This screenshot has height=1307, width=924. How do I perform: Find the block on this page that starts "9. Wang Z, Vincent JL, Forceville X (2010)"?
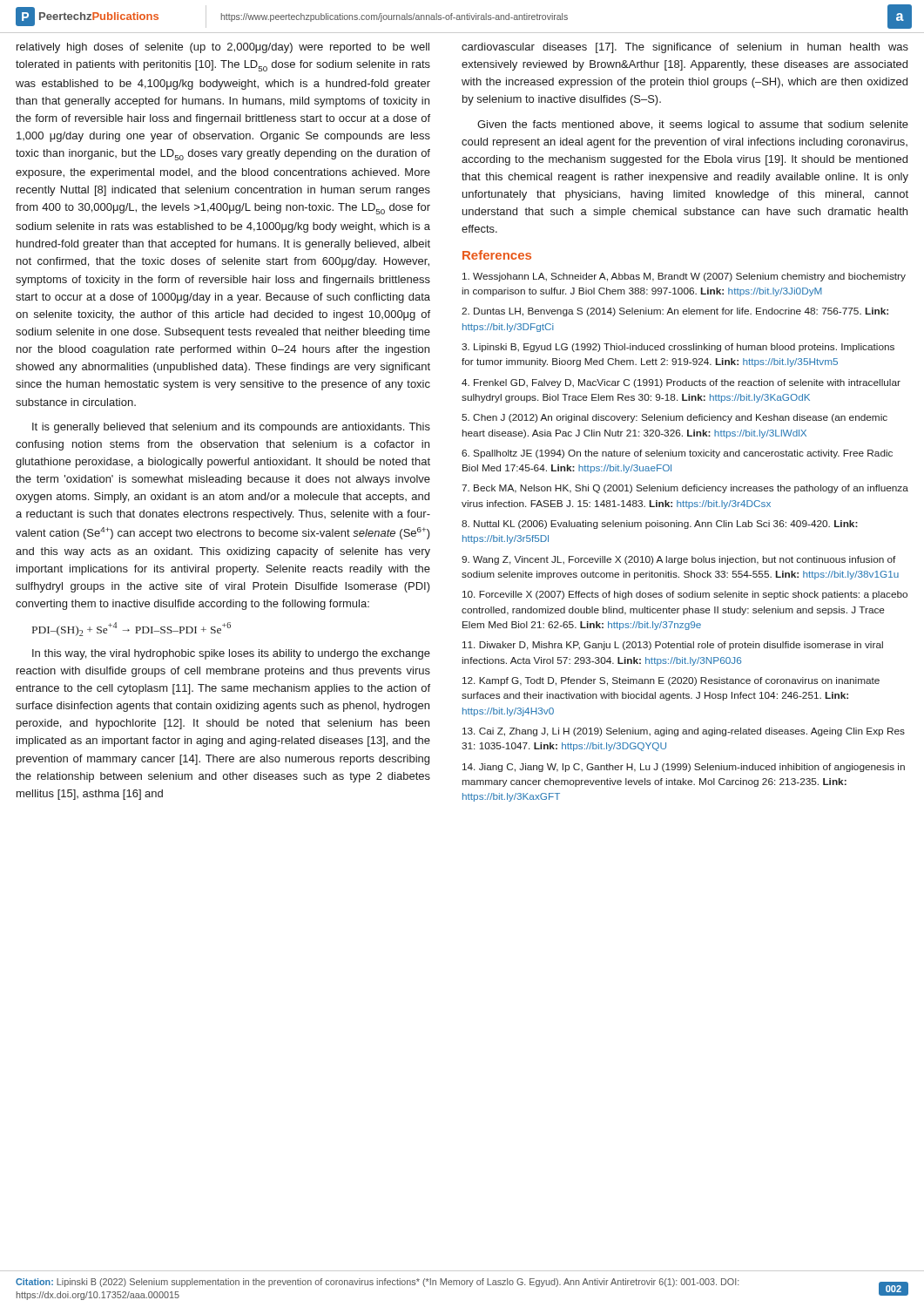[x=680, y=567]
